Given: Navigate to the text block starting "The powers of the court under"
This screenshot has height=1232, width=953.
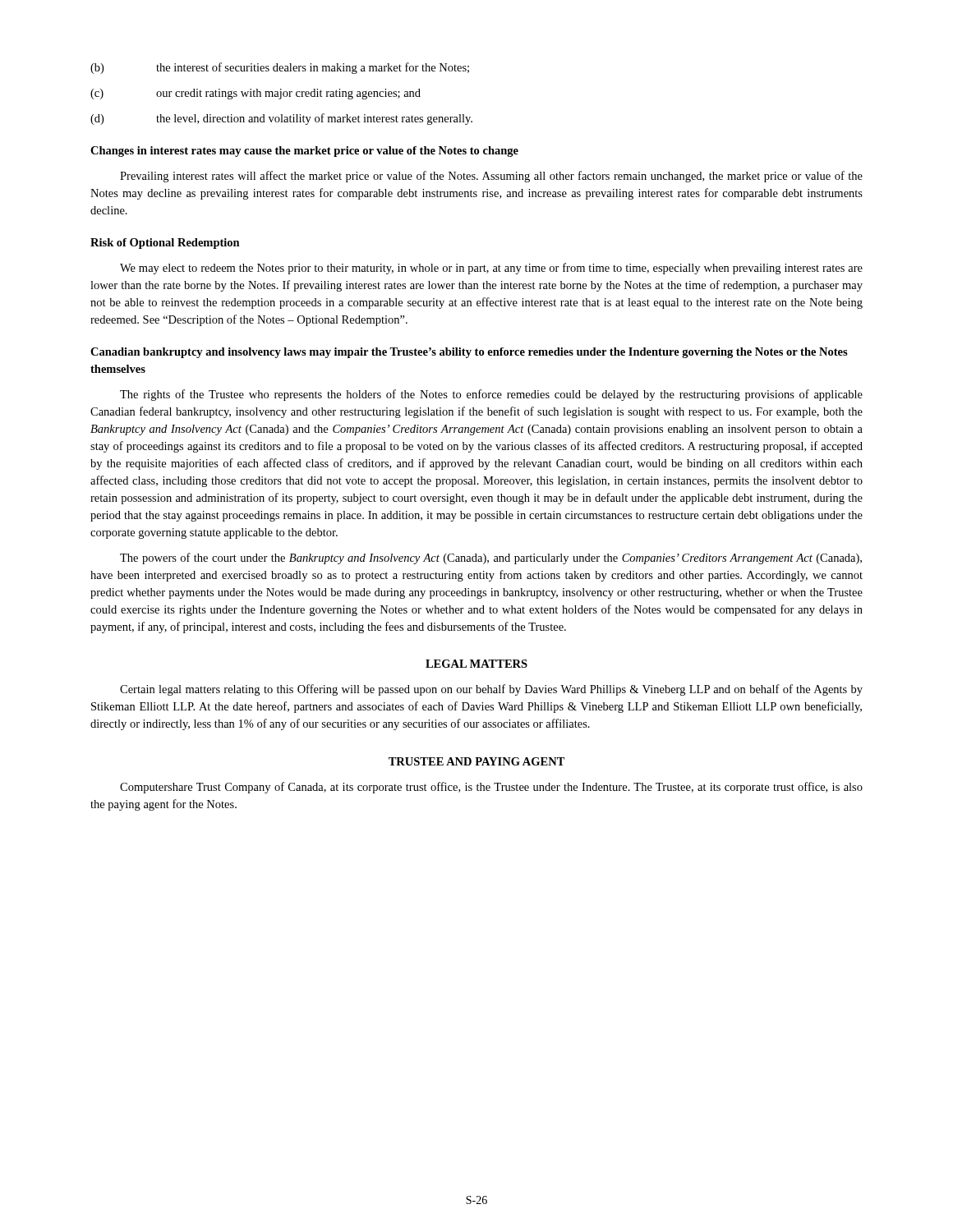Looking at the screenshot, I should (x=476, y=593).
